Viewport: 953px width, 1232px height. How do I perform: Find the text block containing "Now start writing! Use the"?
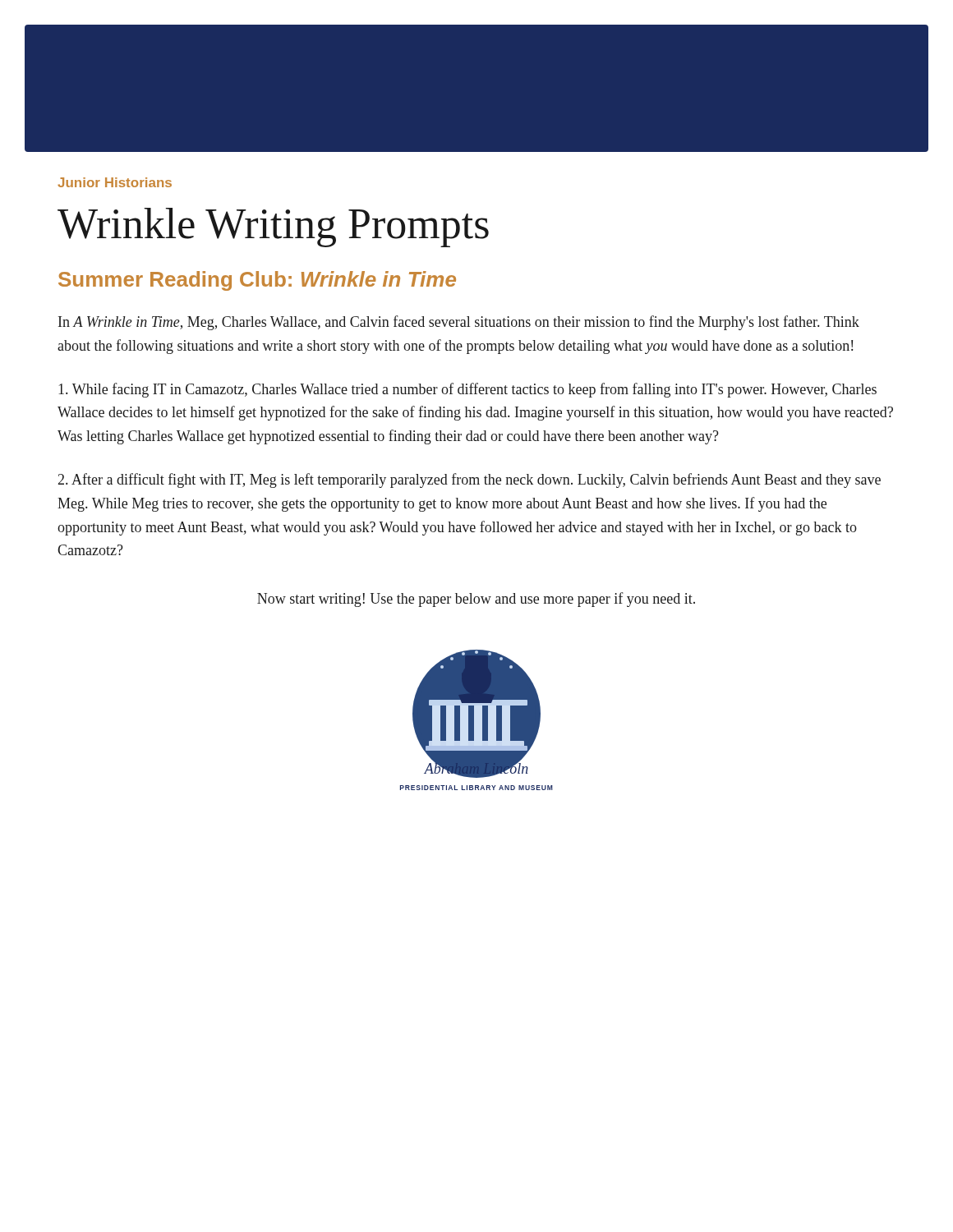[476, 599]
